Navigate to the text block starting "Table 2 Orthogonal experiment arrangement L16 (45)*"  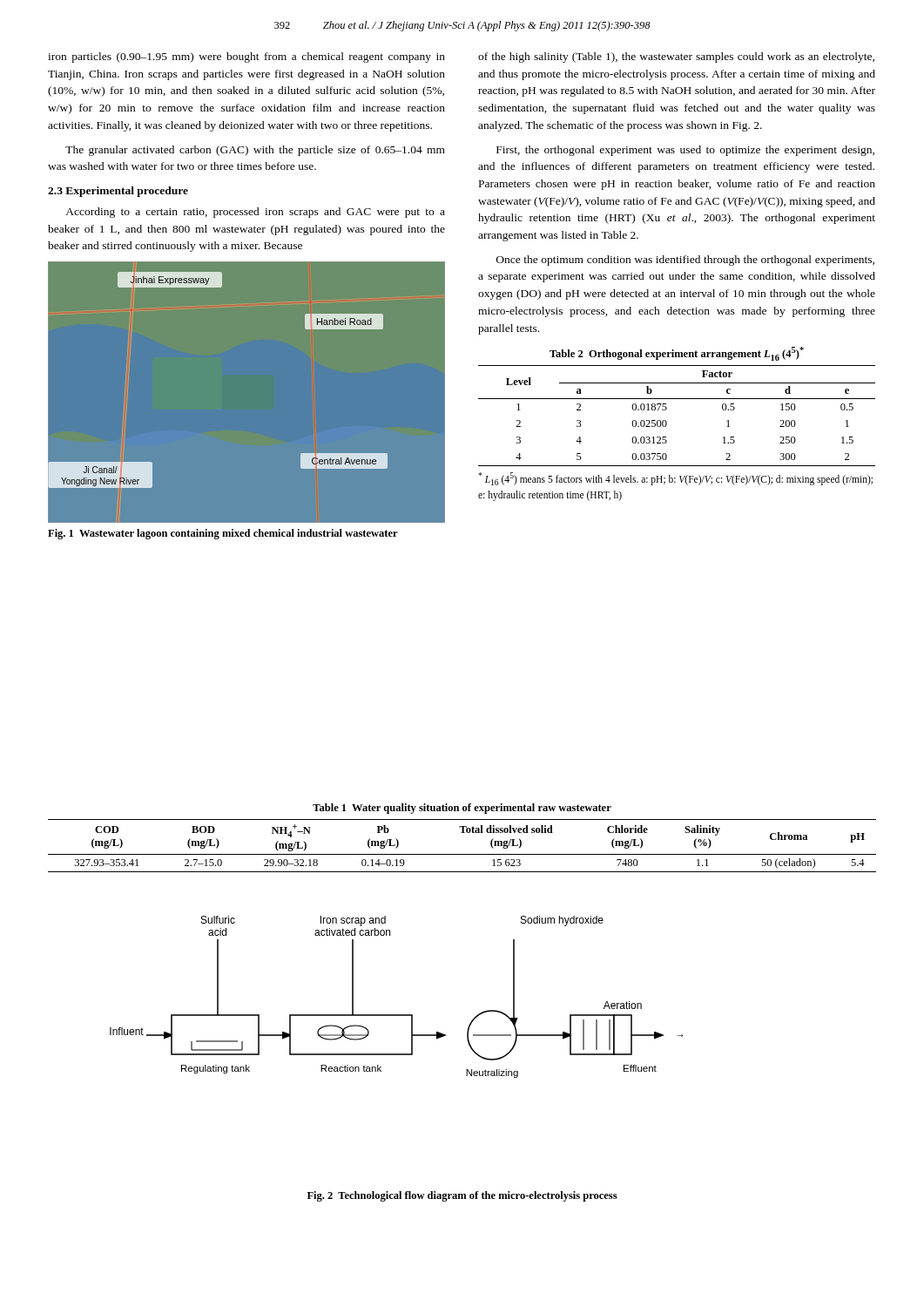point(677,354)
